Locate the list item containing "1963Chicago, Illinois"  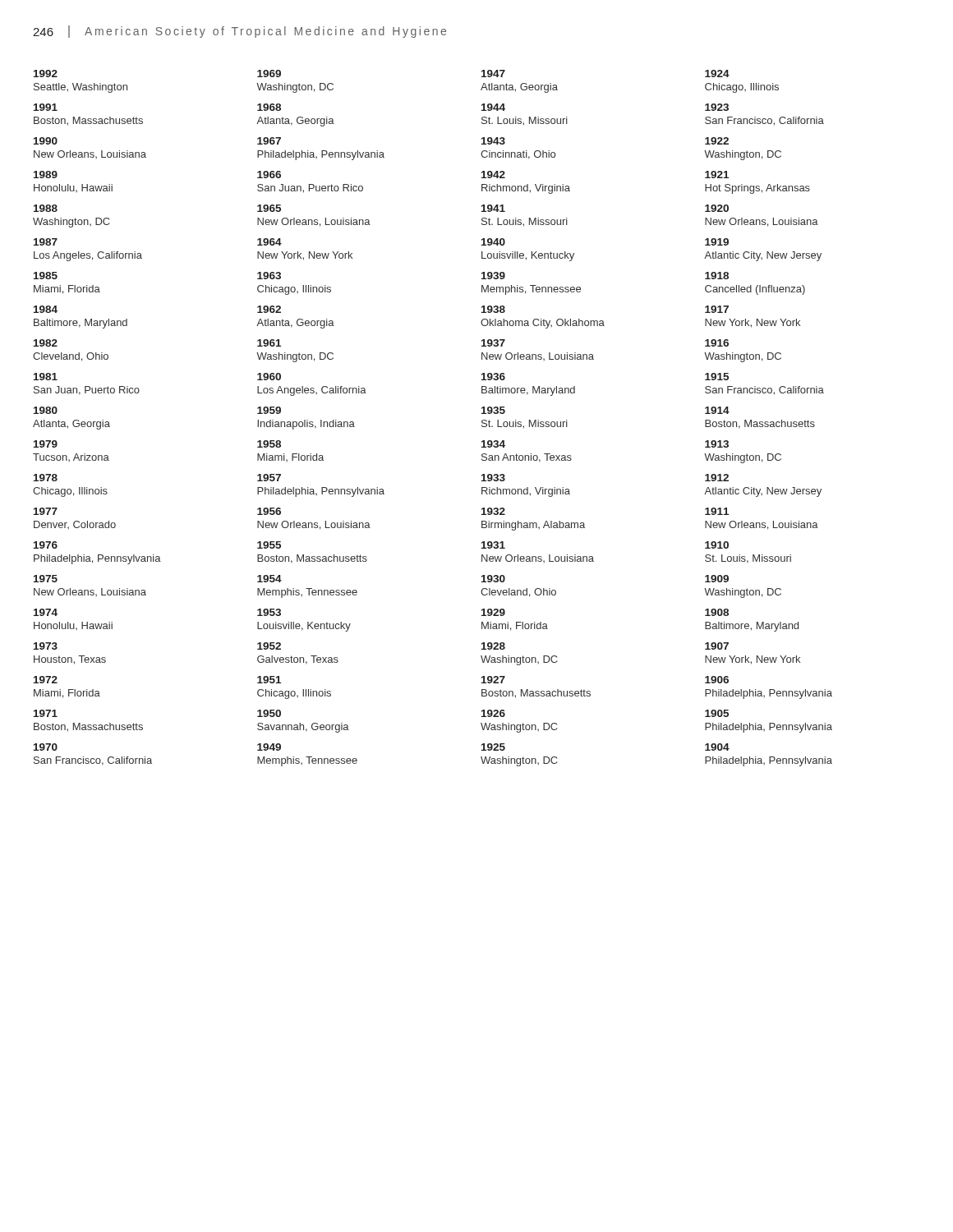[x=269, y=276]
